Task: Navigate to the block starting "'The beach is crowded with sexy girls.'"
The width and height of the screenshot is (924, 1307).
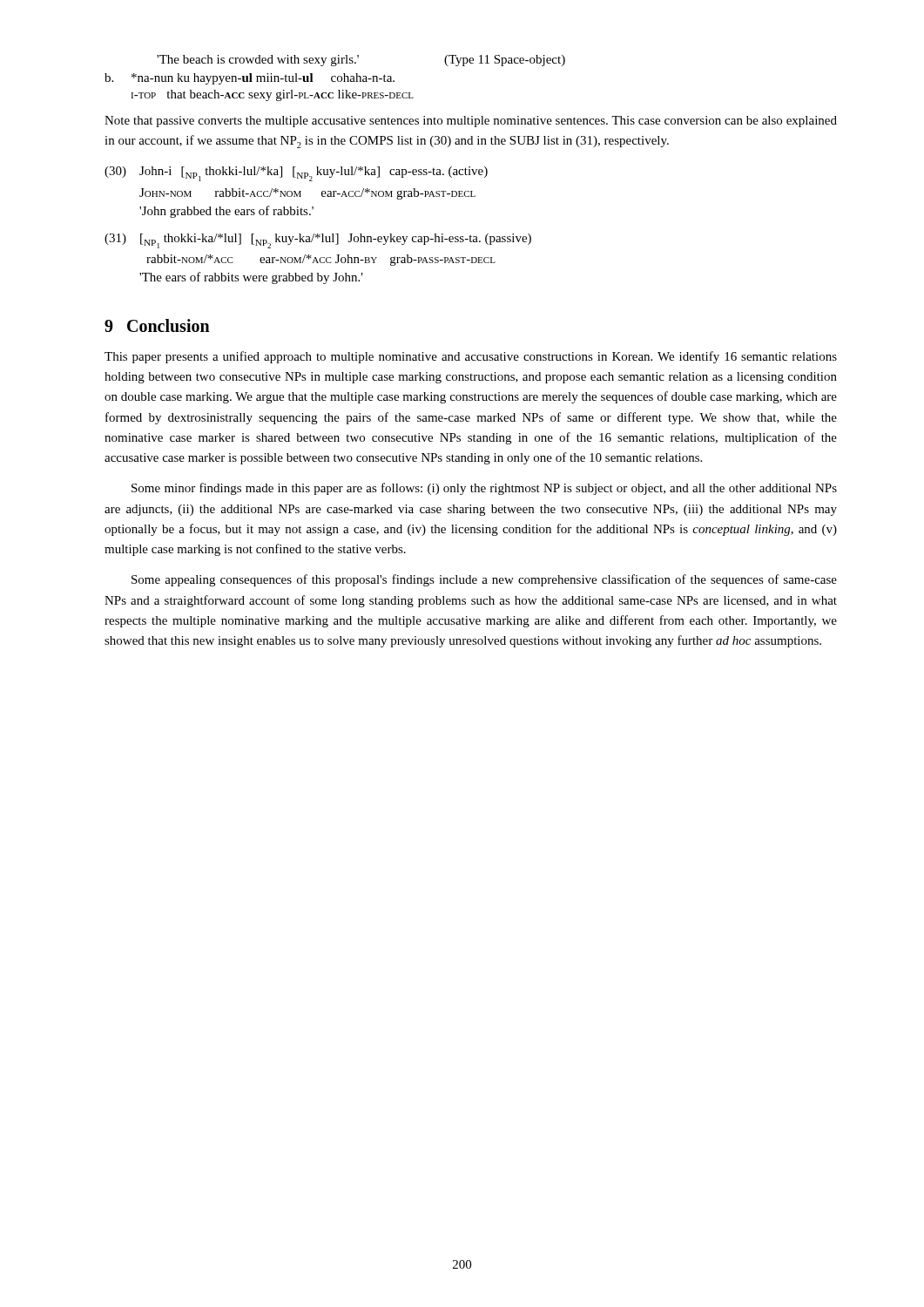Action: point(335,60)
